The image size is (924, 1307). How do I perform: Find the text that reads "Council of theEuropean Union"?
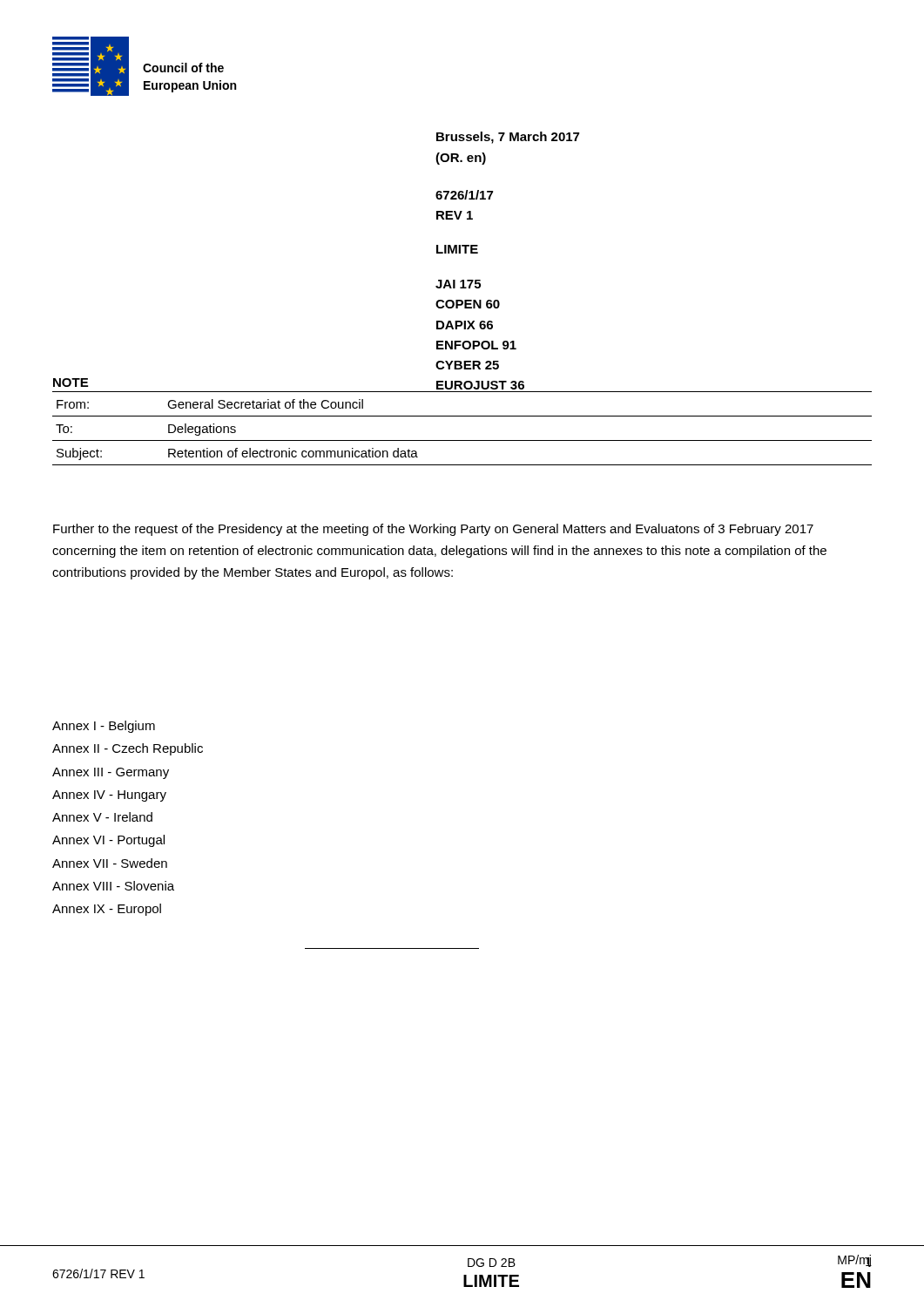click(190, 77)
